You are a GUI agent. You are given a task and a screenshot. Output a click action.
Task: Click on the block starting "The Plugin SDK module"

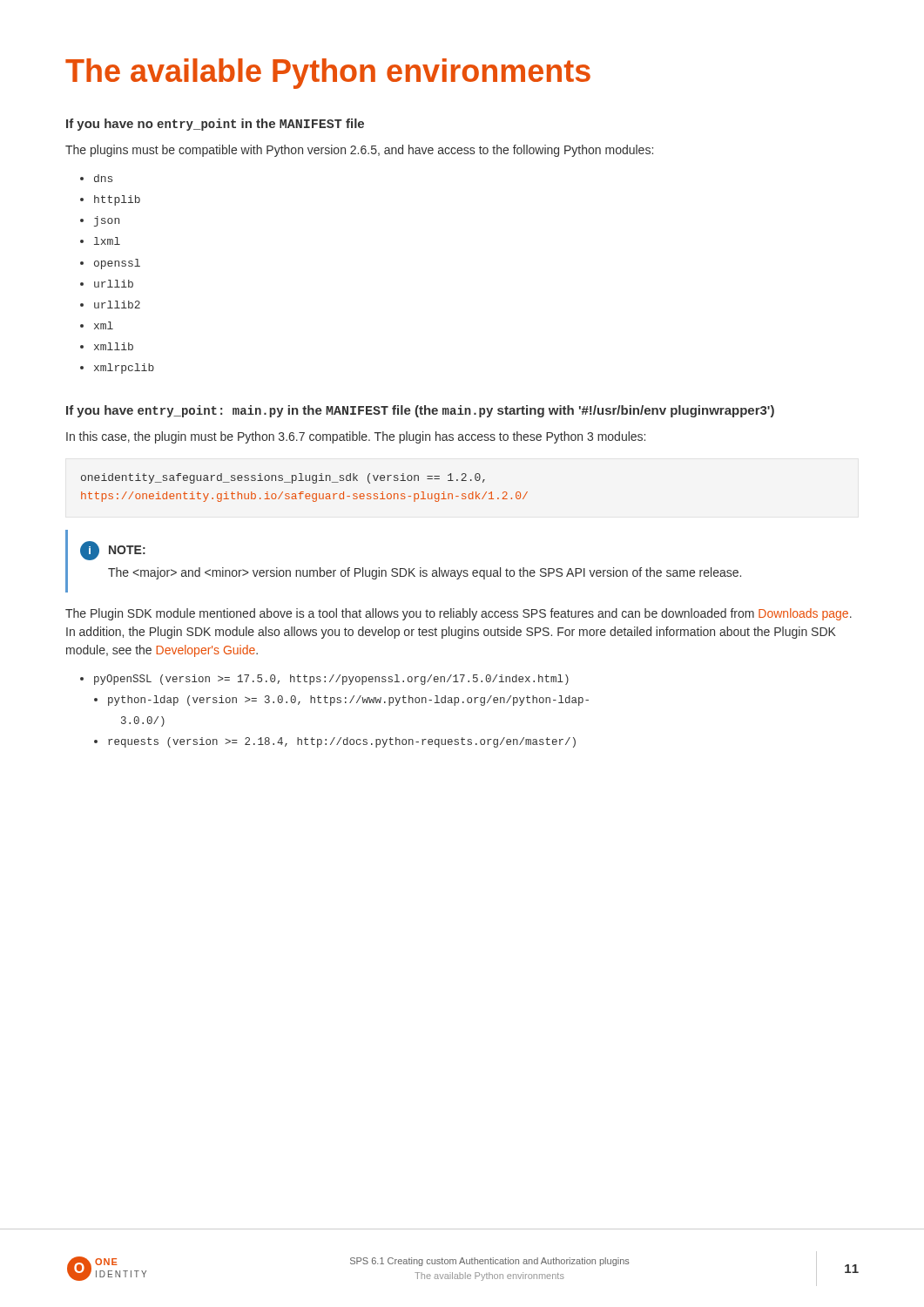pyautogui.click(x=462, y=632)
